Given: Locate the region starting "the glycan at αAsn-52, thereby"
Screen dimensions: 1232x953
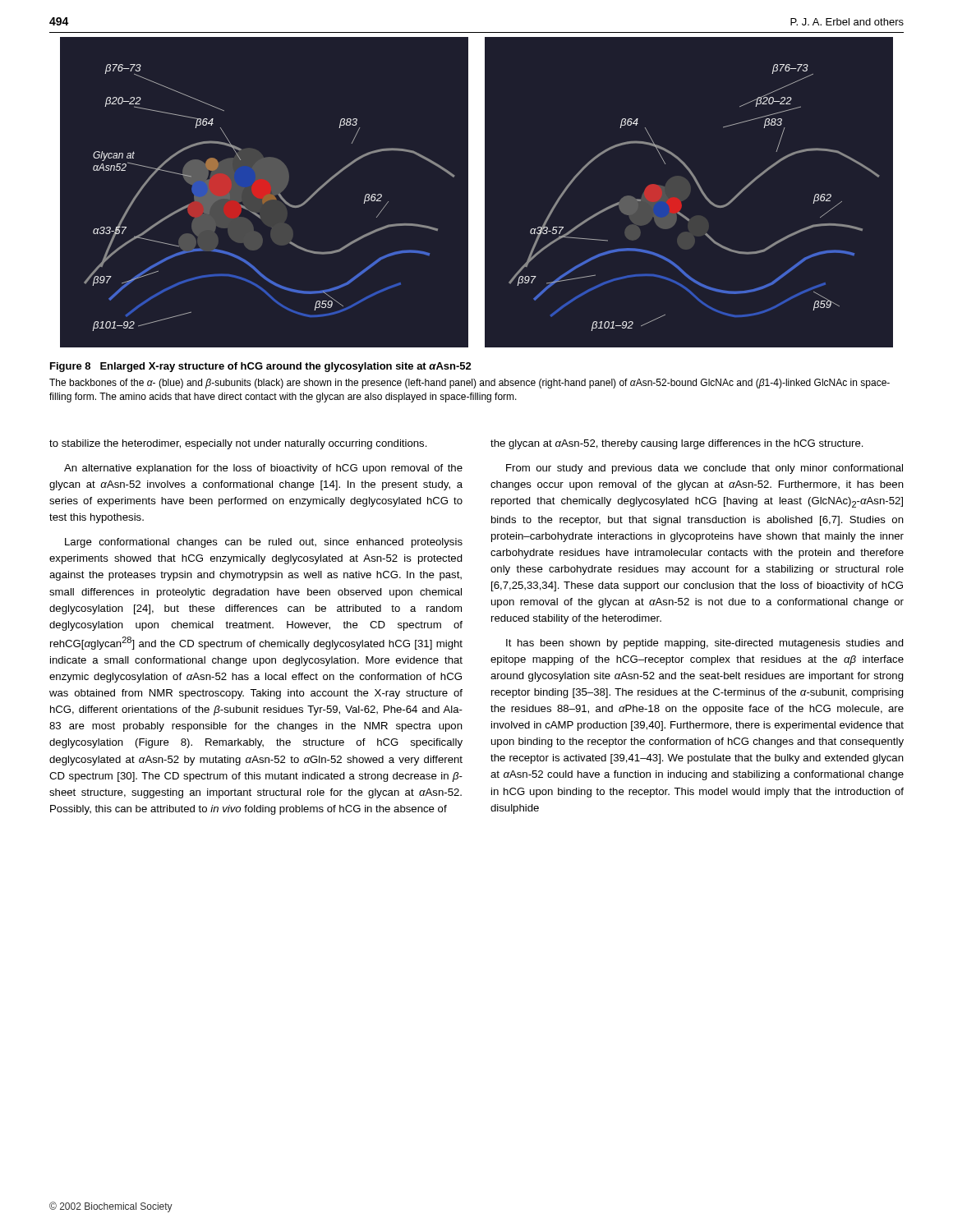Looking at the screenshot, I should coord(677,444).
